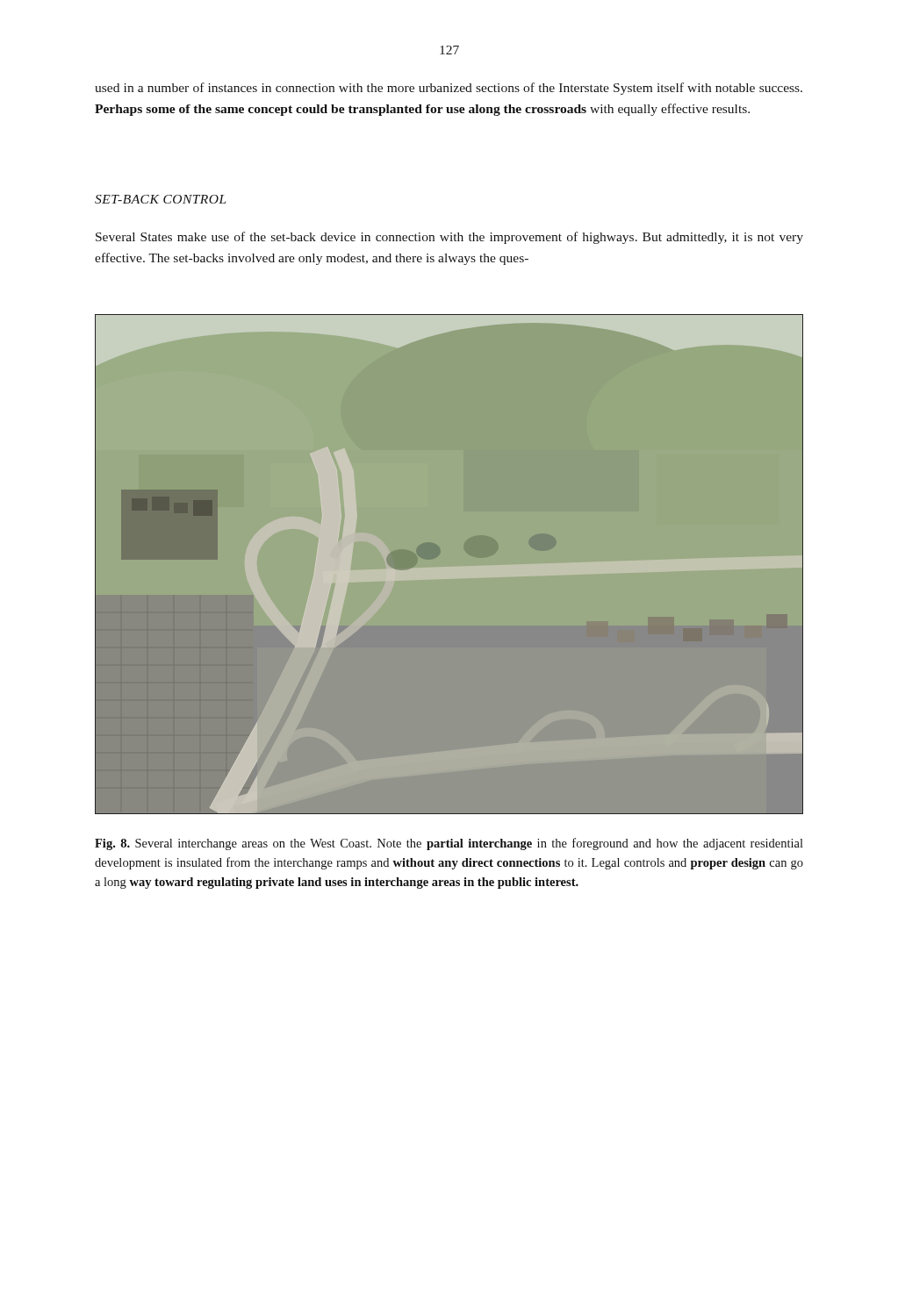Image resolution: width=898 pixels, height=1316 pixels.
Task: Point to the caption beginning "Fig. 8. Several interchange areas on the West"
Action: (x=449, y=862)
